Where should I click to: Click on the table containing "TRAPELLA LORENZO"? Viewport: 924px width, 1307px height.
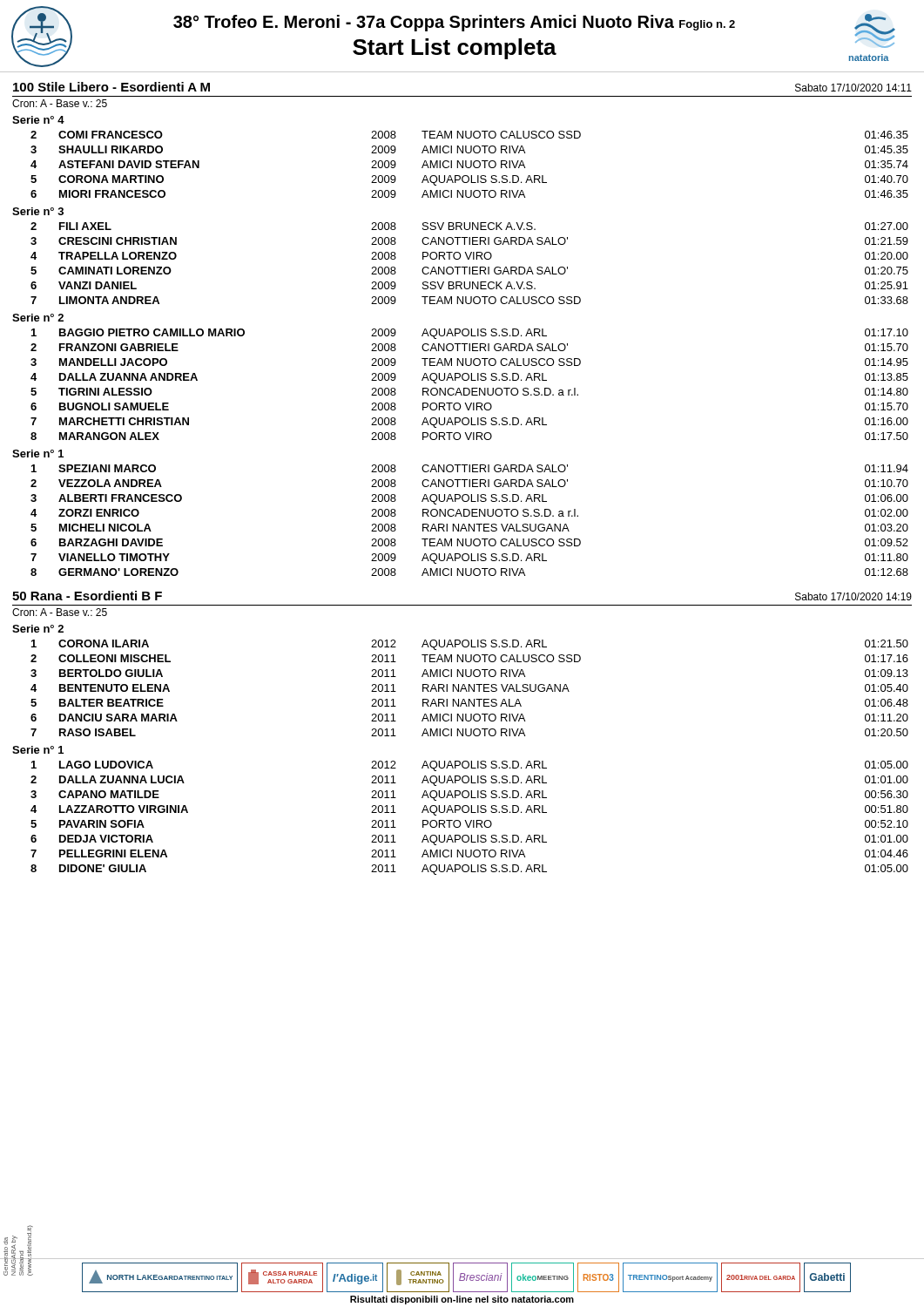tap(462, 263)
